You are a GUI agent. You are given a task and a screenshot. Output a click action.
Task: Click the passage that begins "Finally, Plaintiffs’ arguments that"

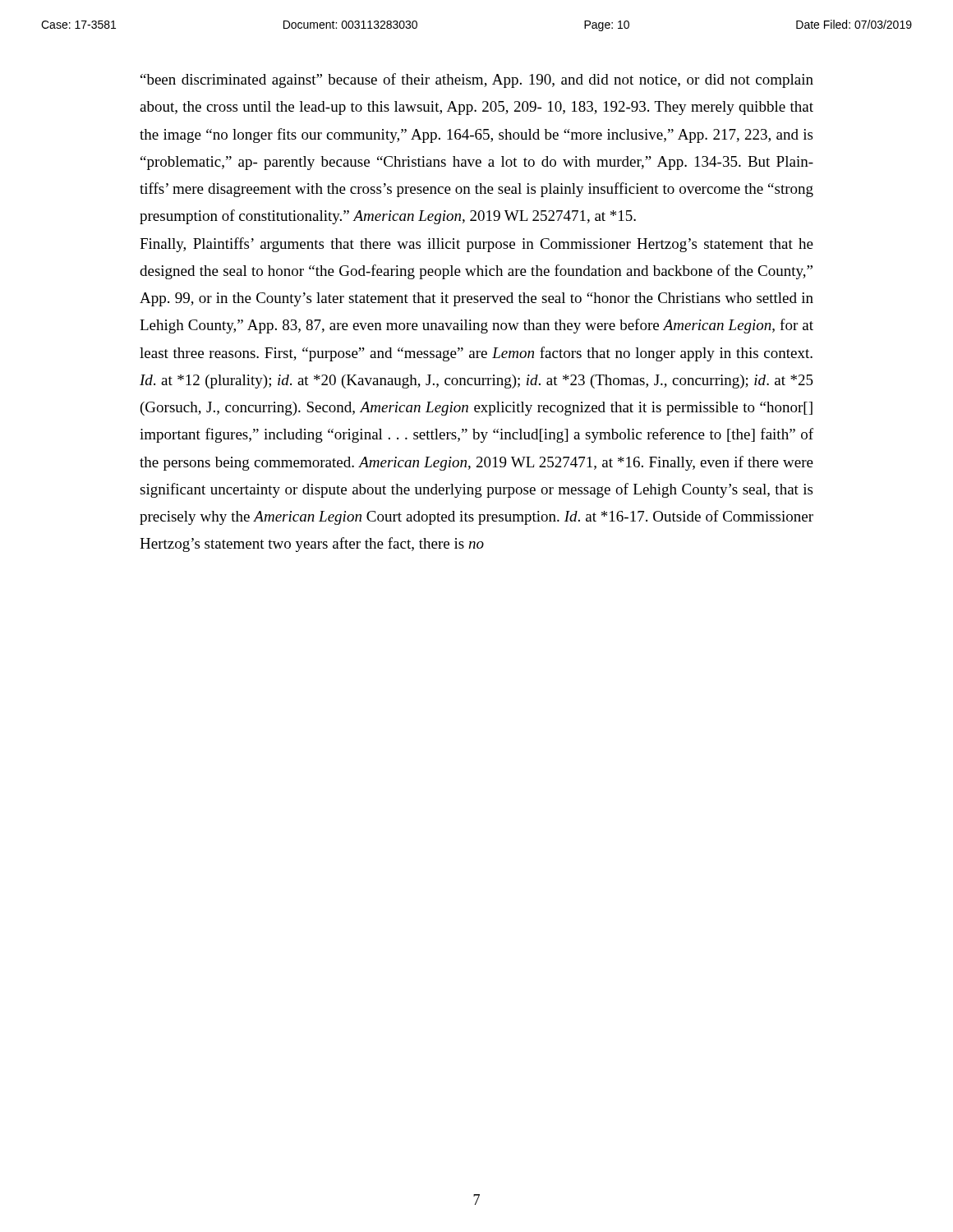[x=476, y=393]
